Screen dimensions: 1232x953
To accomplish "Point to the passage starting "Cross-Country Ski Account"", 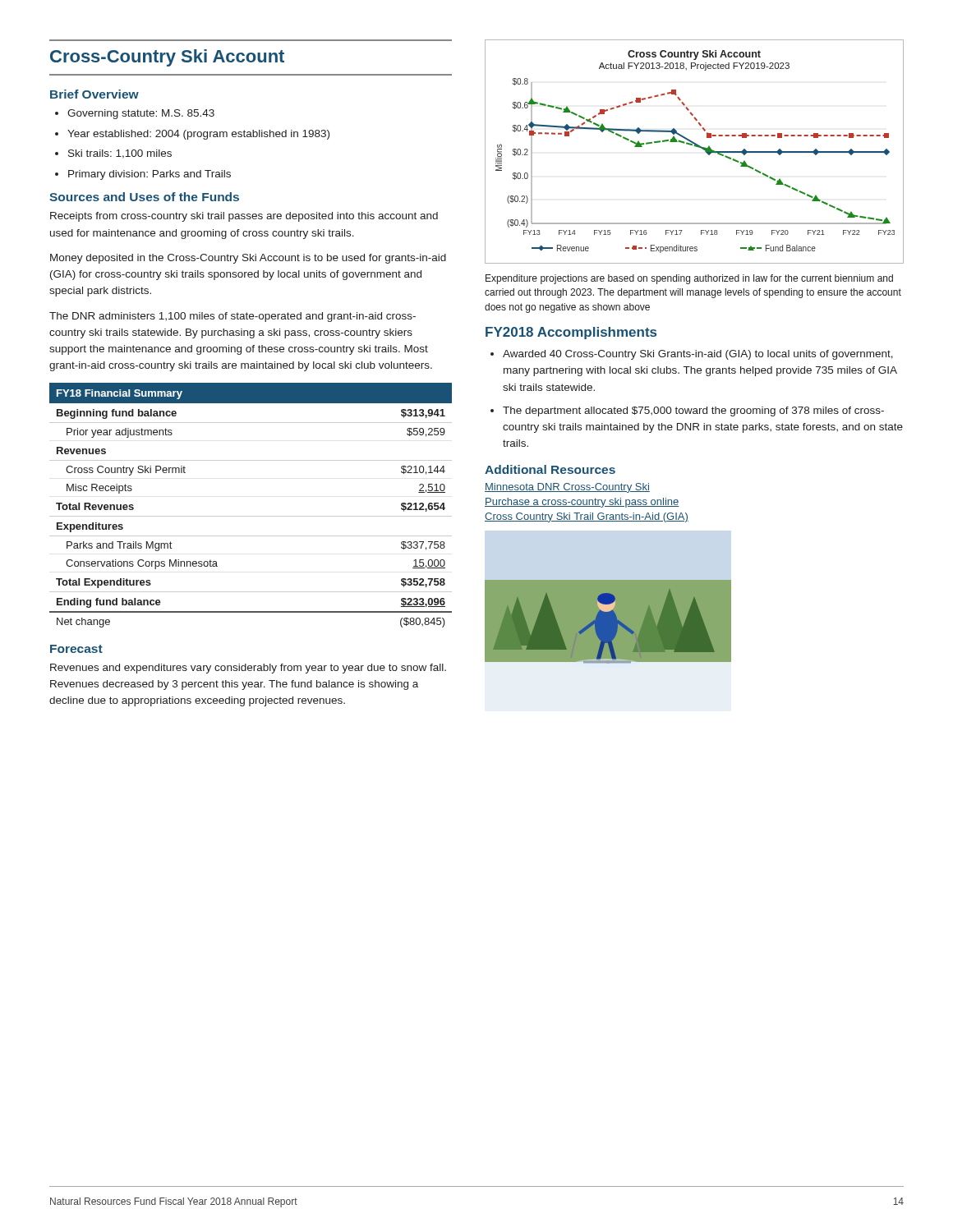I will click(x=251, y=57).
